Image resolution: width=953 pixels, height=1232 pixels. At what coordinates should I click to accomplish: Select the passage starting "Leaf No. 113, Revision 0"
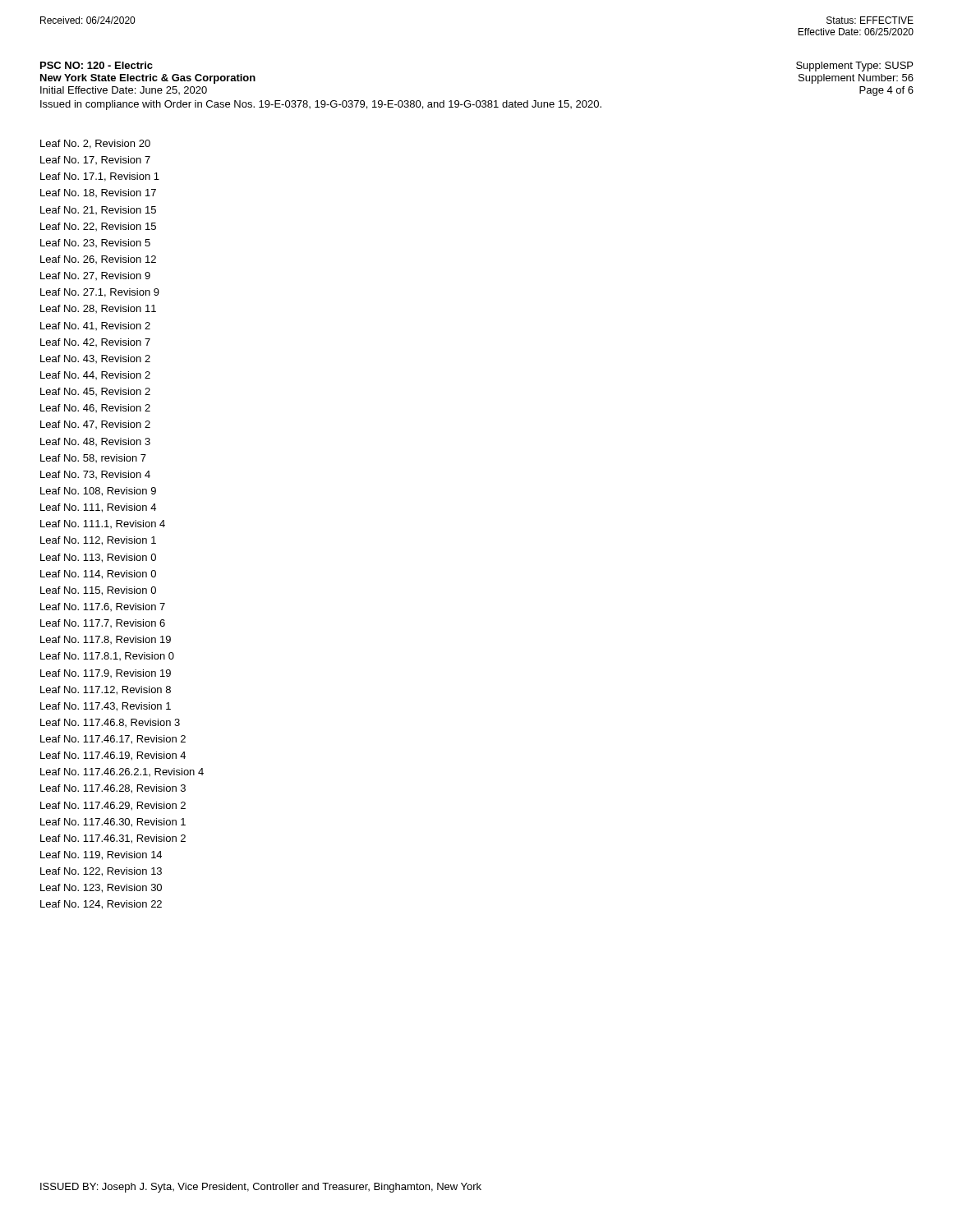pyautogui.click(x=98, y=557)
